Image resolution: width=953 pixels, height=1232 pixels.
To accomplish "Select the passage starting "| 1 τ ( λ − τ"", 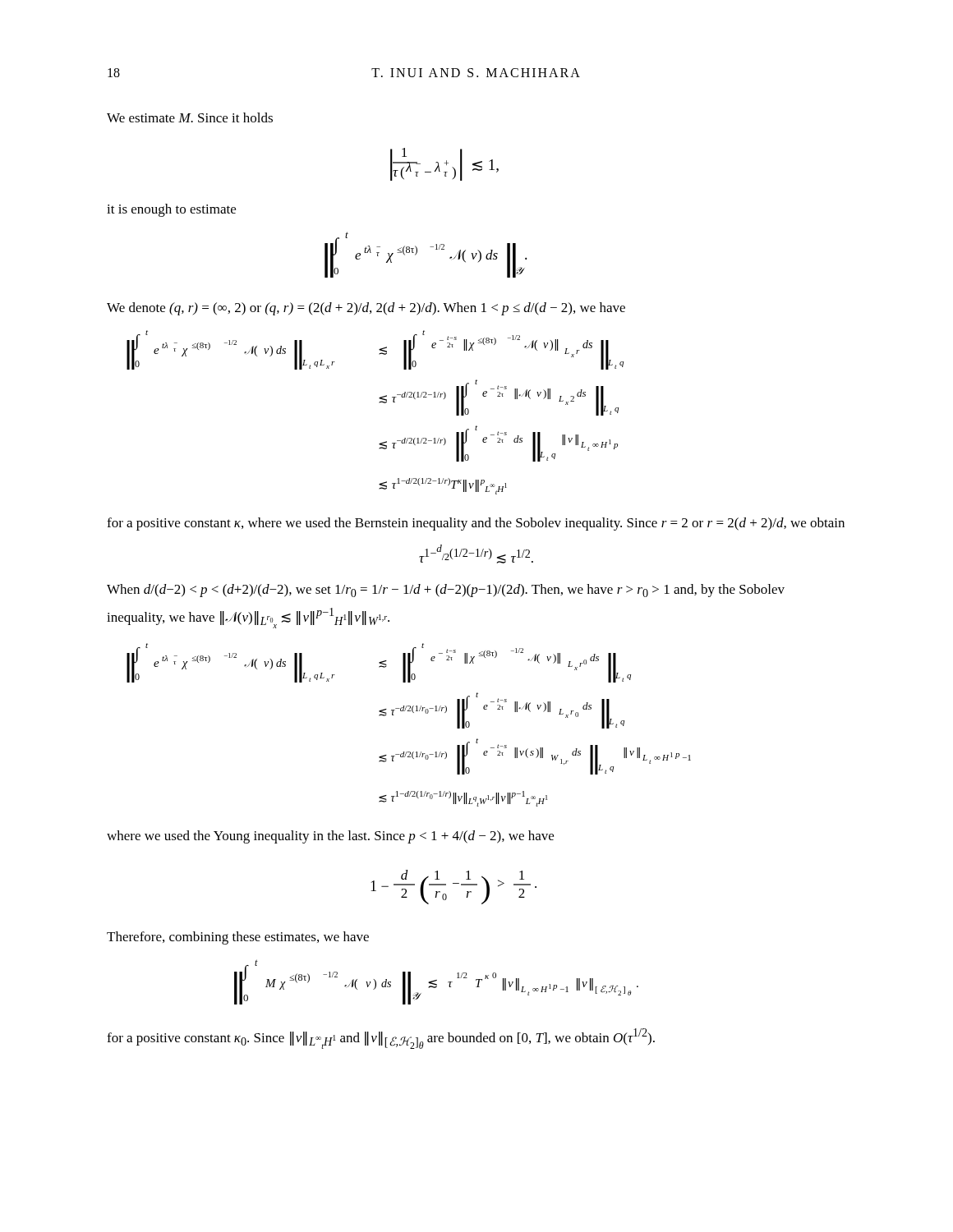I will [476, 163].
